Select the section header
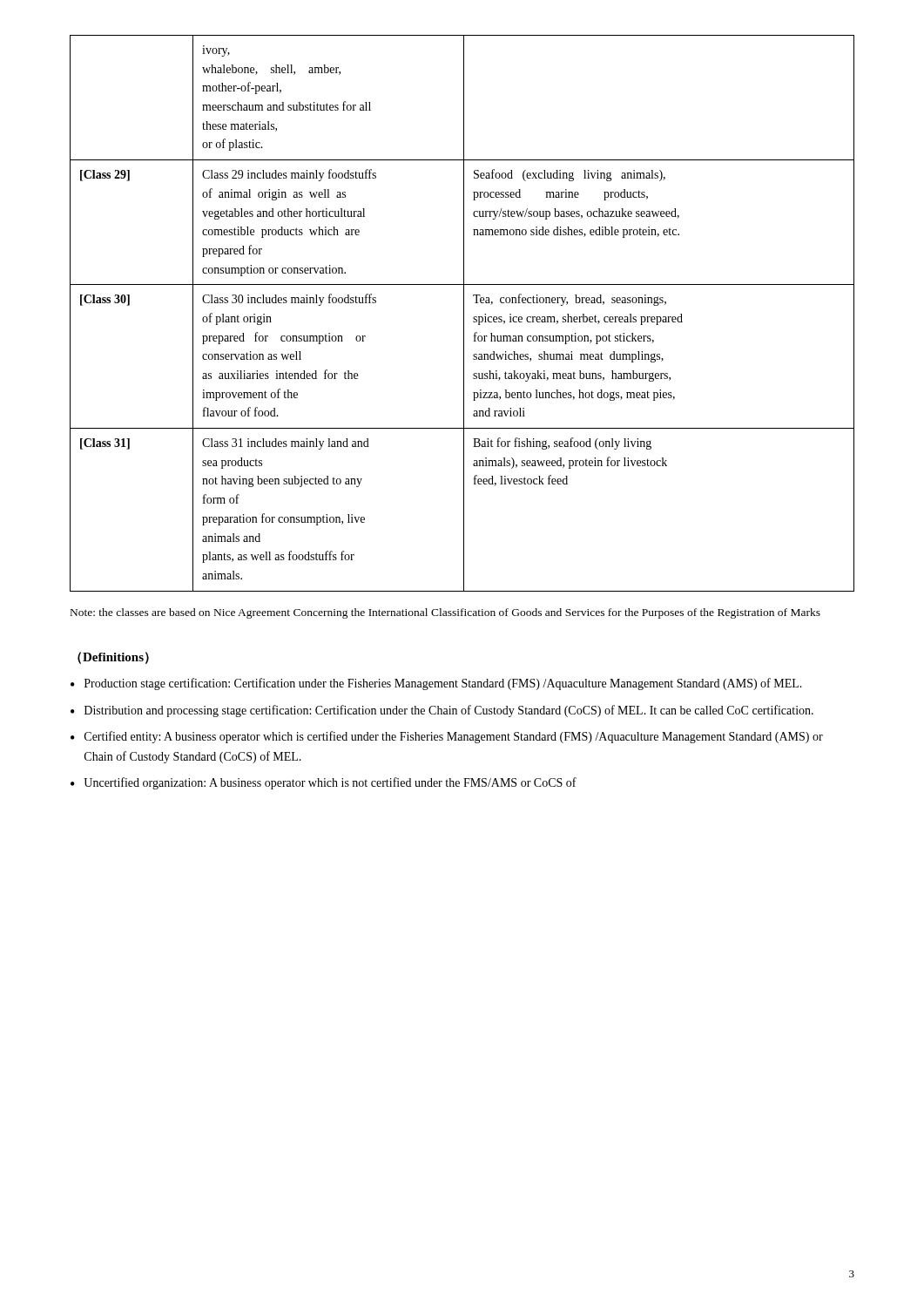The image size is (924, 1307). 113,657
